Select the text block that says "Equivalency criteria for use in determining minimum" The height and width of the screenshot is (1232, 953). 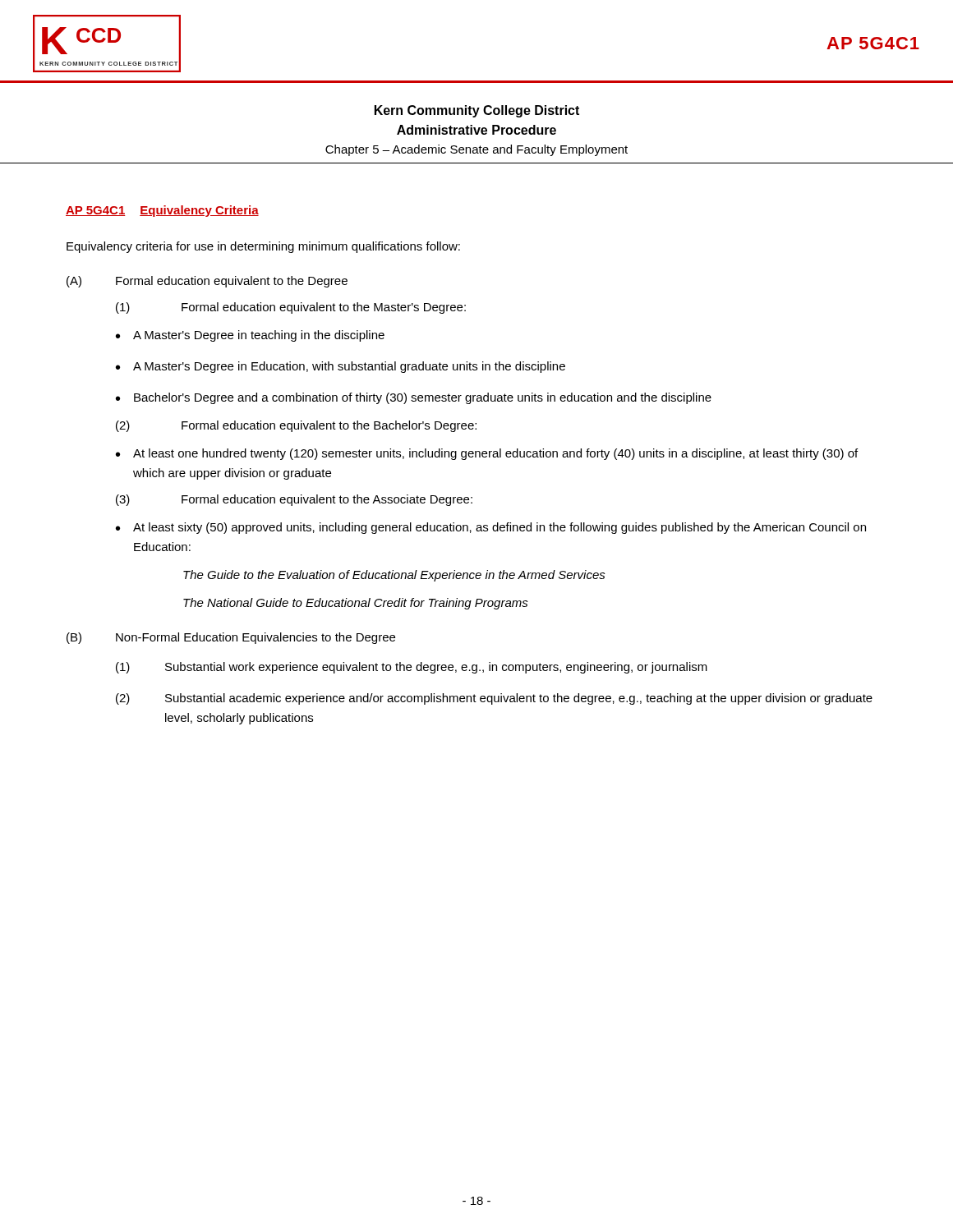(263, 246)
